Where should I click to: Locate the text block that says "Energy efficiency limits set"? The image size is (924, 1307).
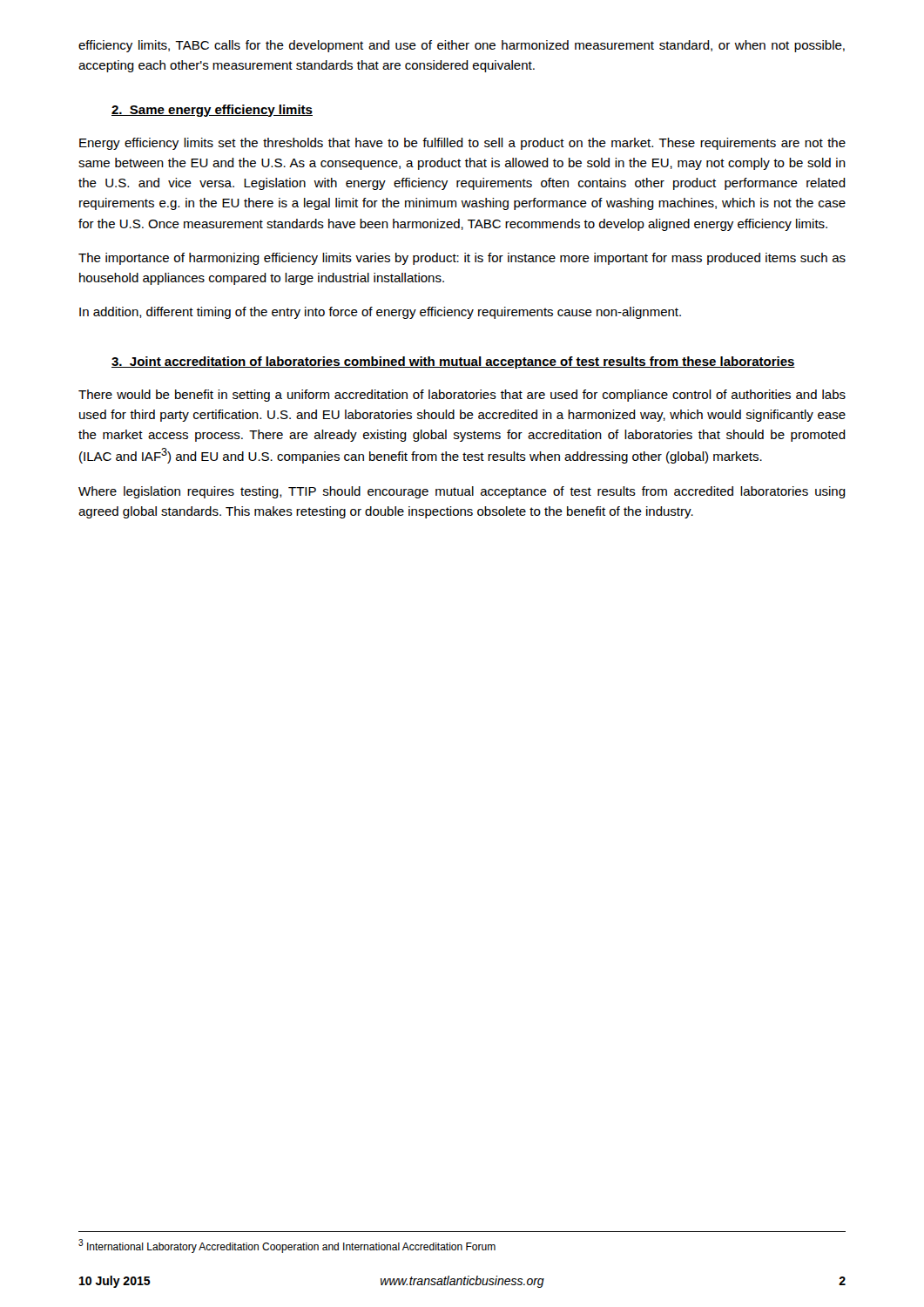pyautogui.click(x=462, y=183)
